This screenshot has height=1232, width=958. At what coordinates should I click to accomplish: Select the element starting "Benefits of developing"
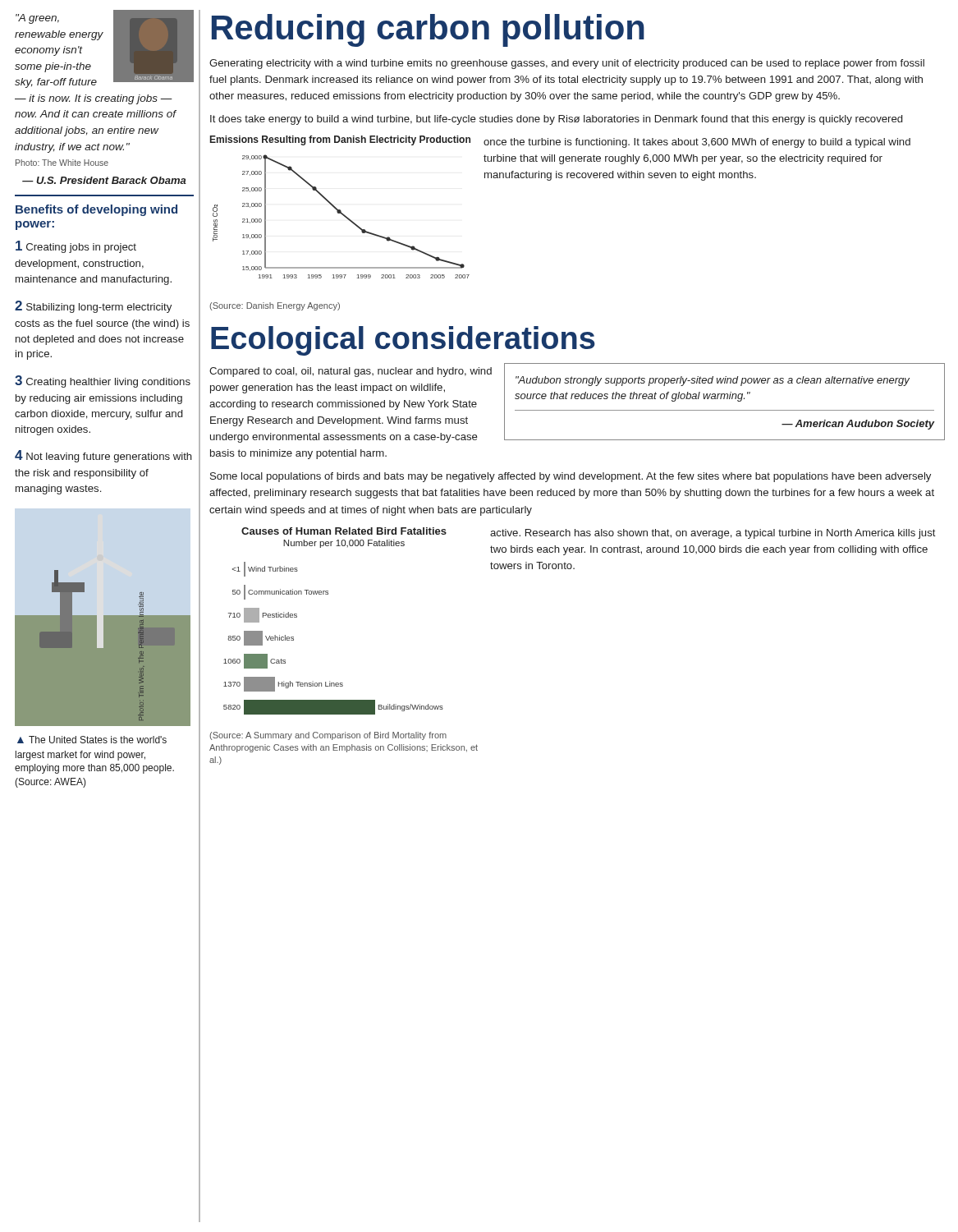(x=97, y=216)
